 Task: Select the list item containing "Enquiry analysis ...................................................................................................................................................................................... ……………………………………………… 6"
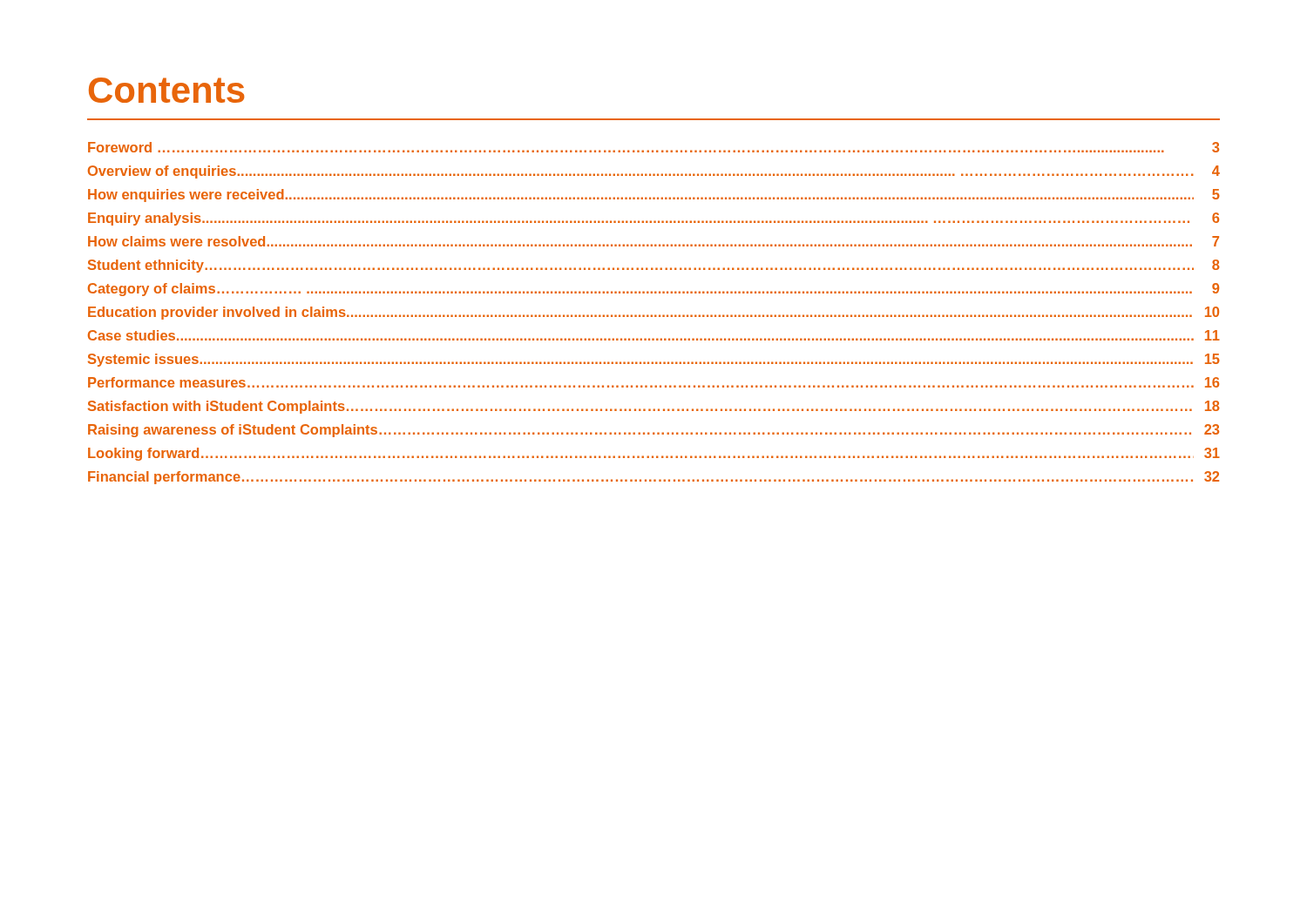pyautogui.click(x=654, y=218)
